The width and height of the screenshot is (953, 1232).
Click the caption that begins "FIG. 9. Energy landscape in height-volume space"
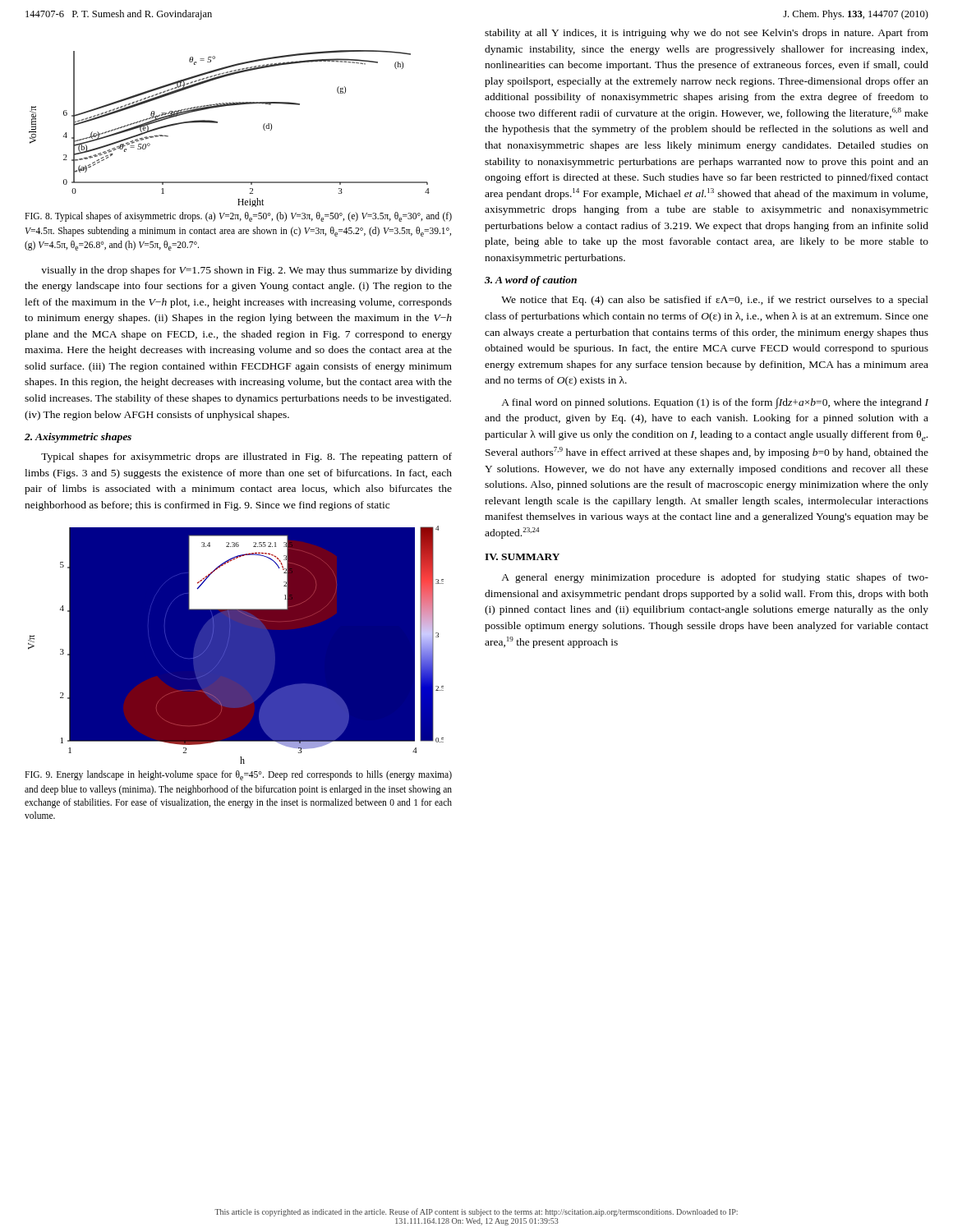pyautogui.click(x=238, y=795)
